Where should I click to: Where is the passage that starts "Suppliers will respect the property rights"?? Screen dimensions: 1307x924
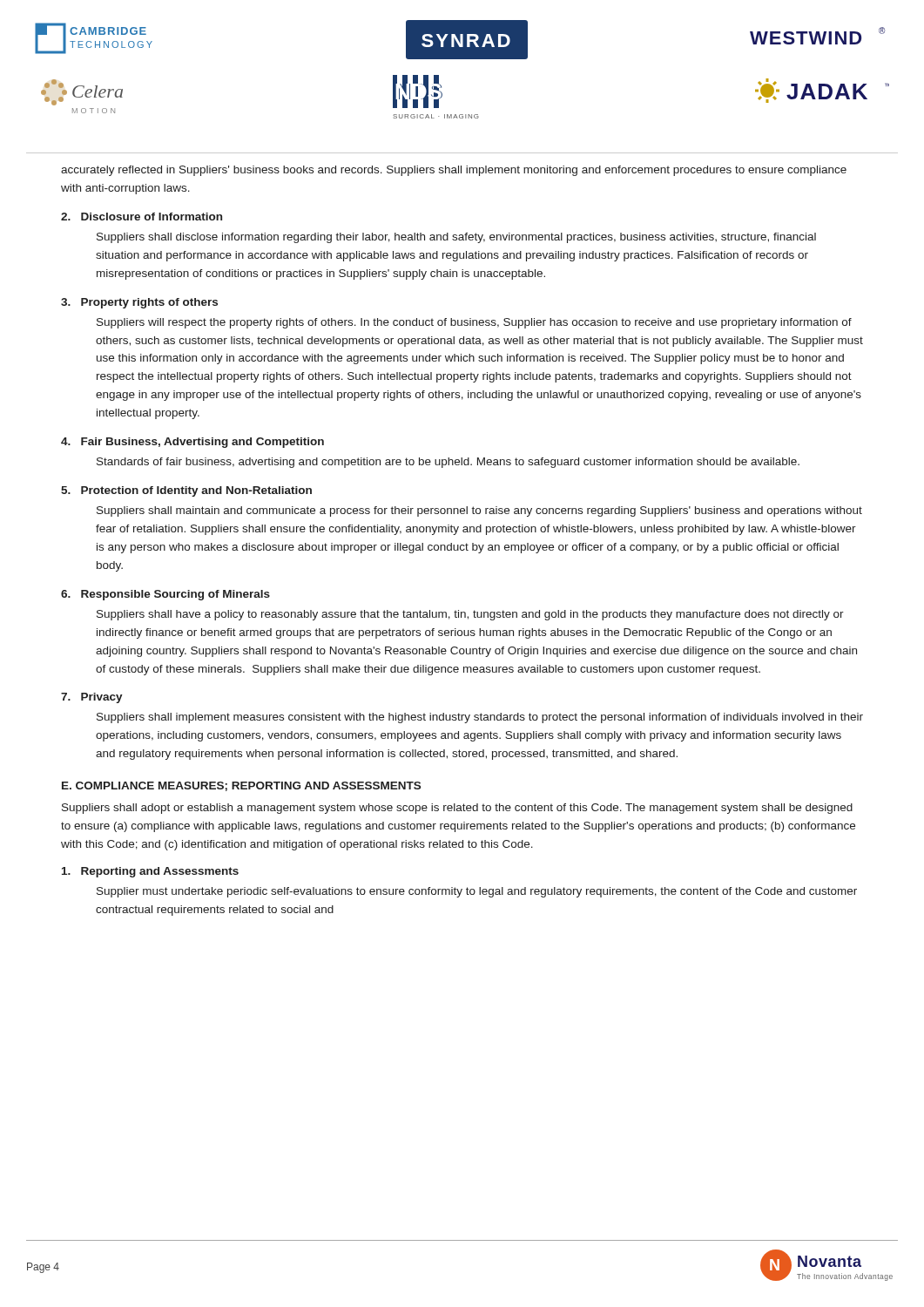click(x=479, y=367)
